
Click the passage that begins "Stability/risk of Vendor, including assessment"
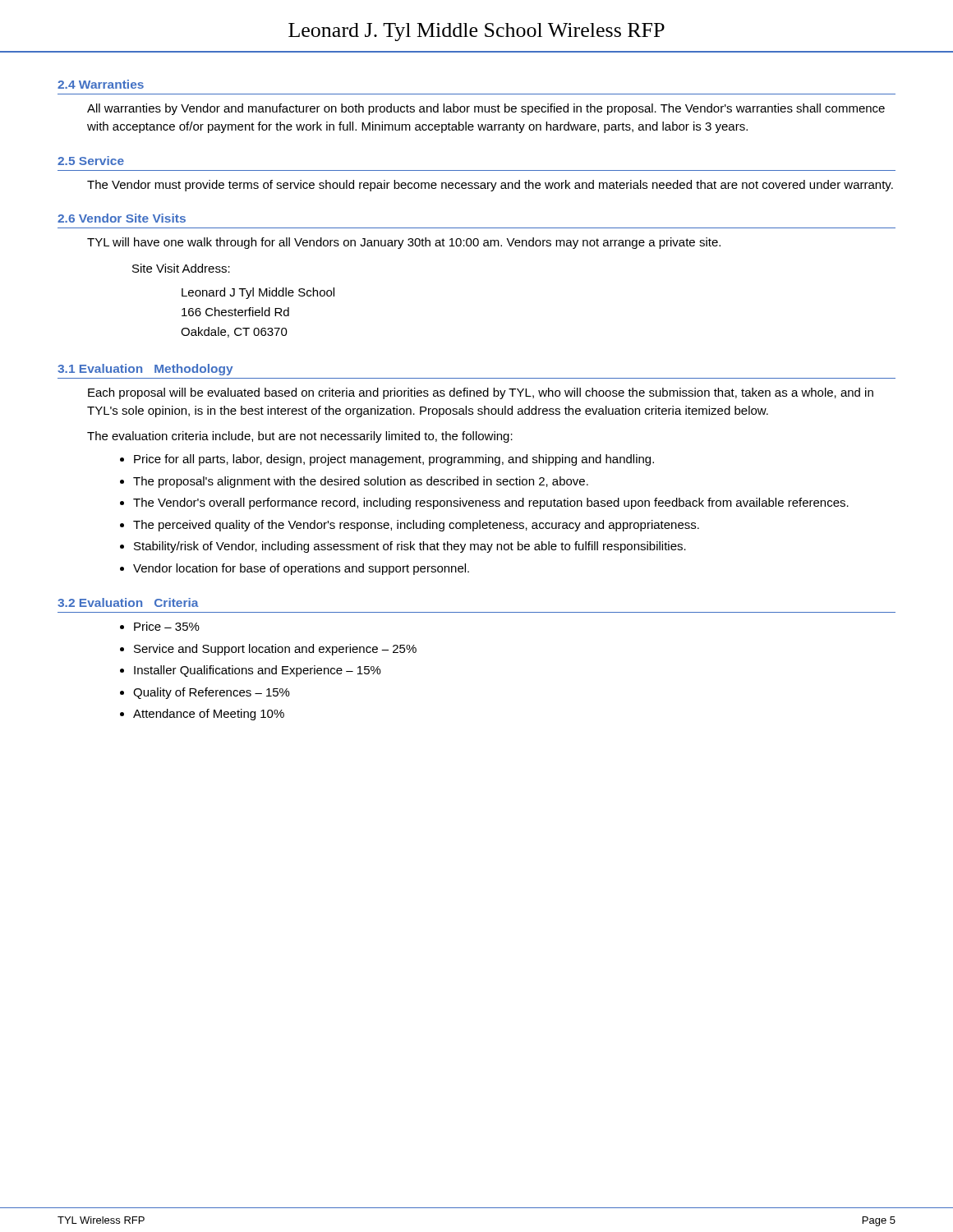coord(514,546)
